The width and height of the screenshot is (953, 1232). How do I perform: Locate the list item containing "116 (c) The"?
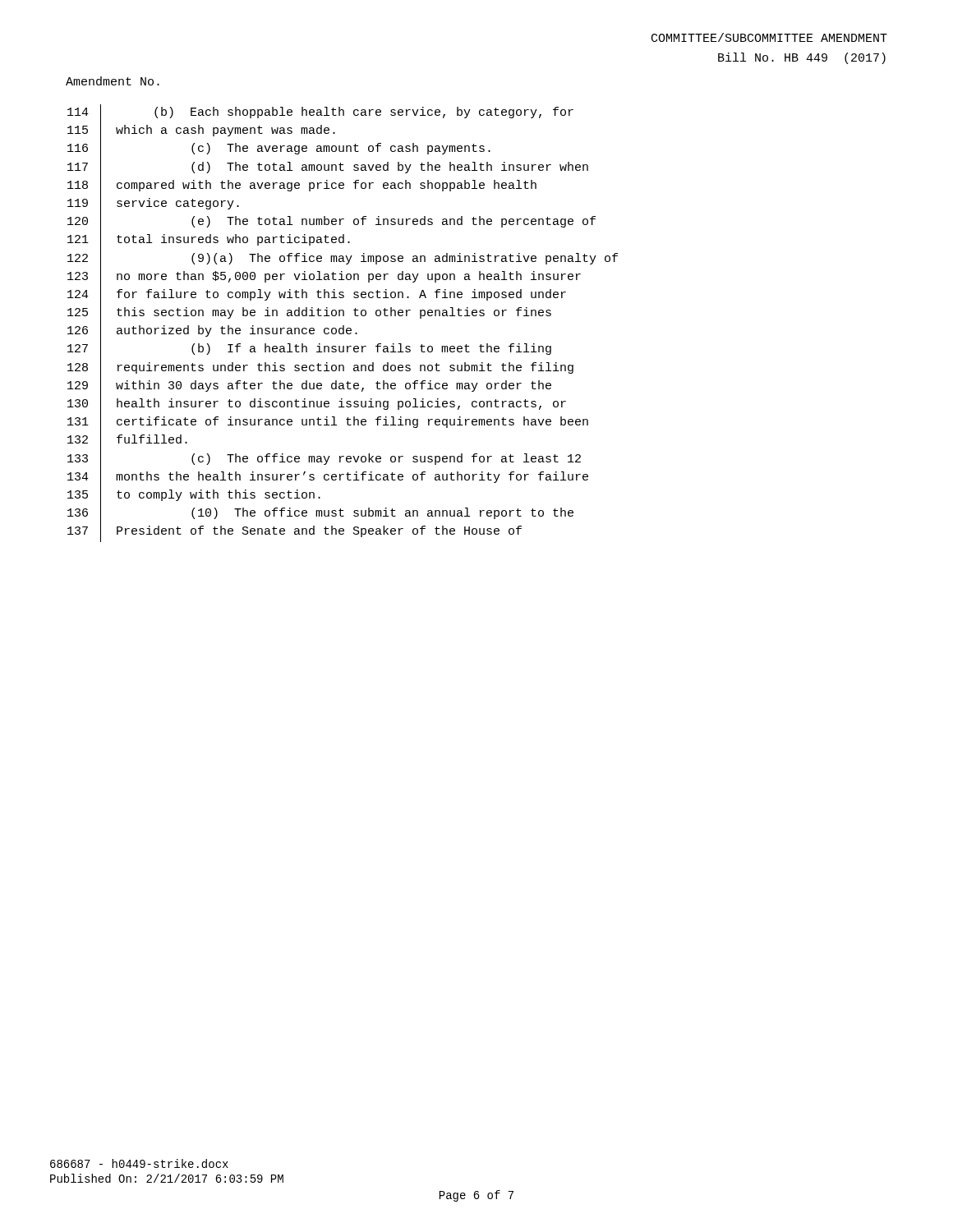(476, 150)
